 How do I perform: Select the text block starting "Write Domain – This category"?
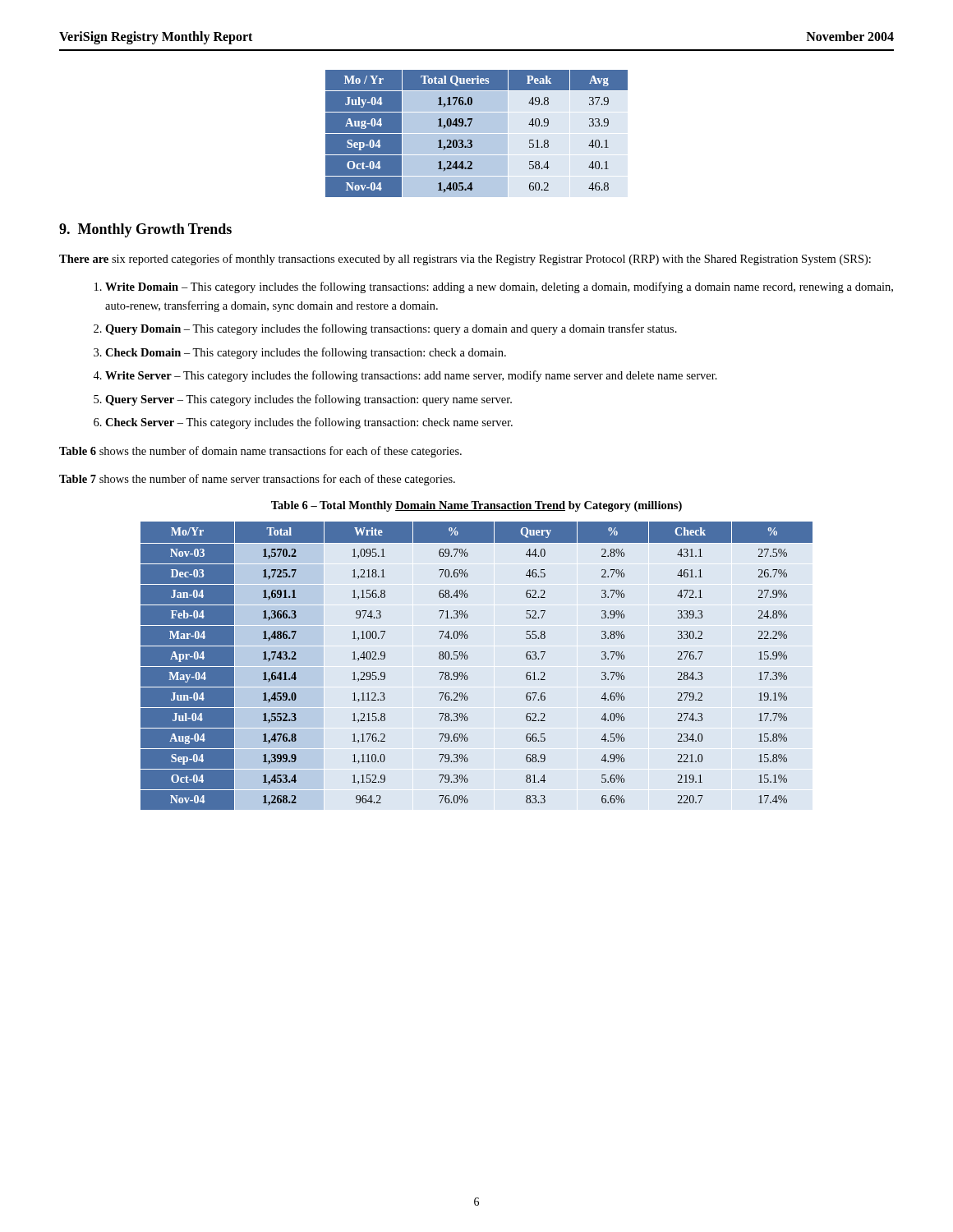499,296
